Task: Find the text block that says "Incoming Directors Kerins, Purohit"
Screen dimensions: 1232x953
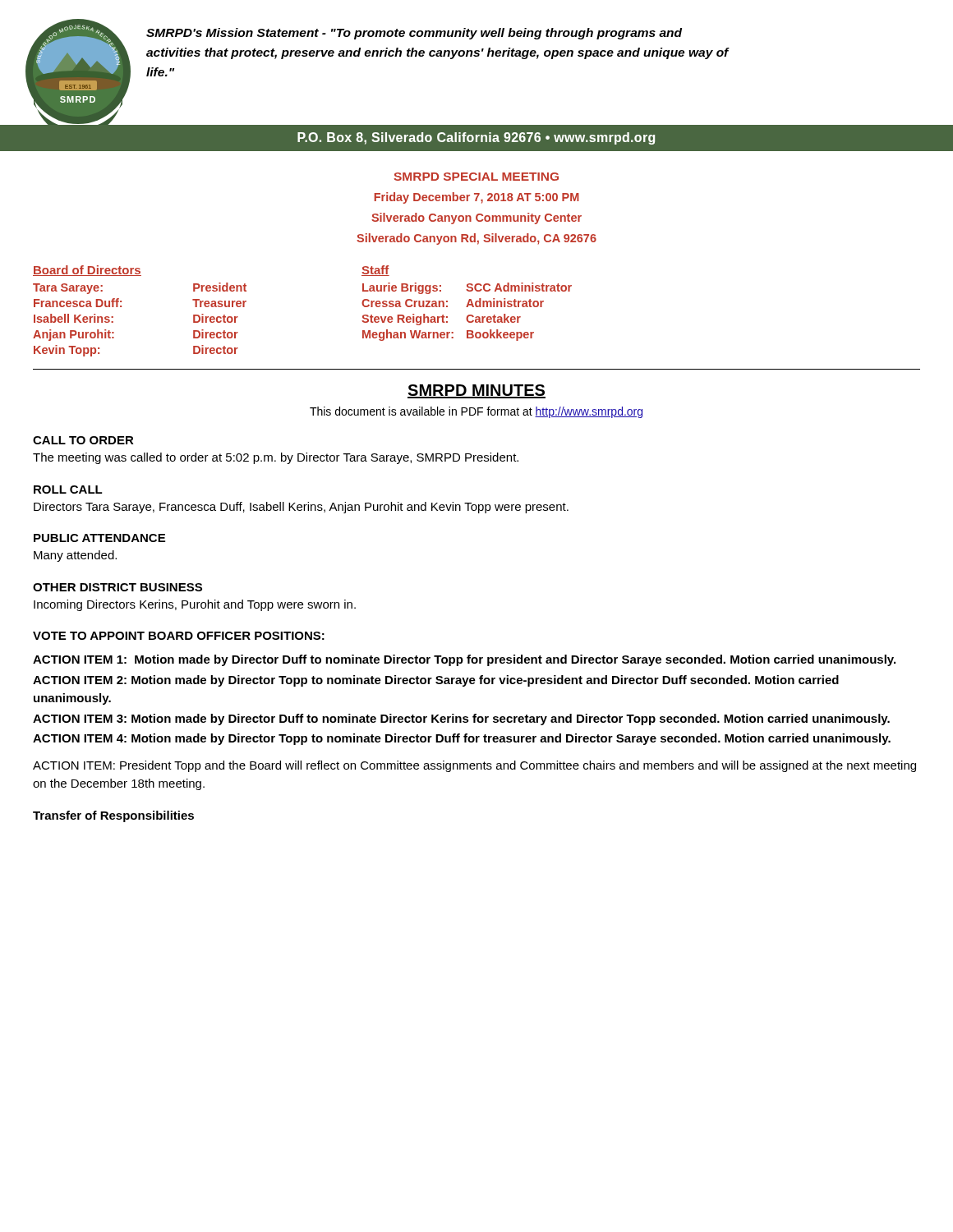Action: pos(195,604)
